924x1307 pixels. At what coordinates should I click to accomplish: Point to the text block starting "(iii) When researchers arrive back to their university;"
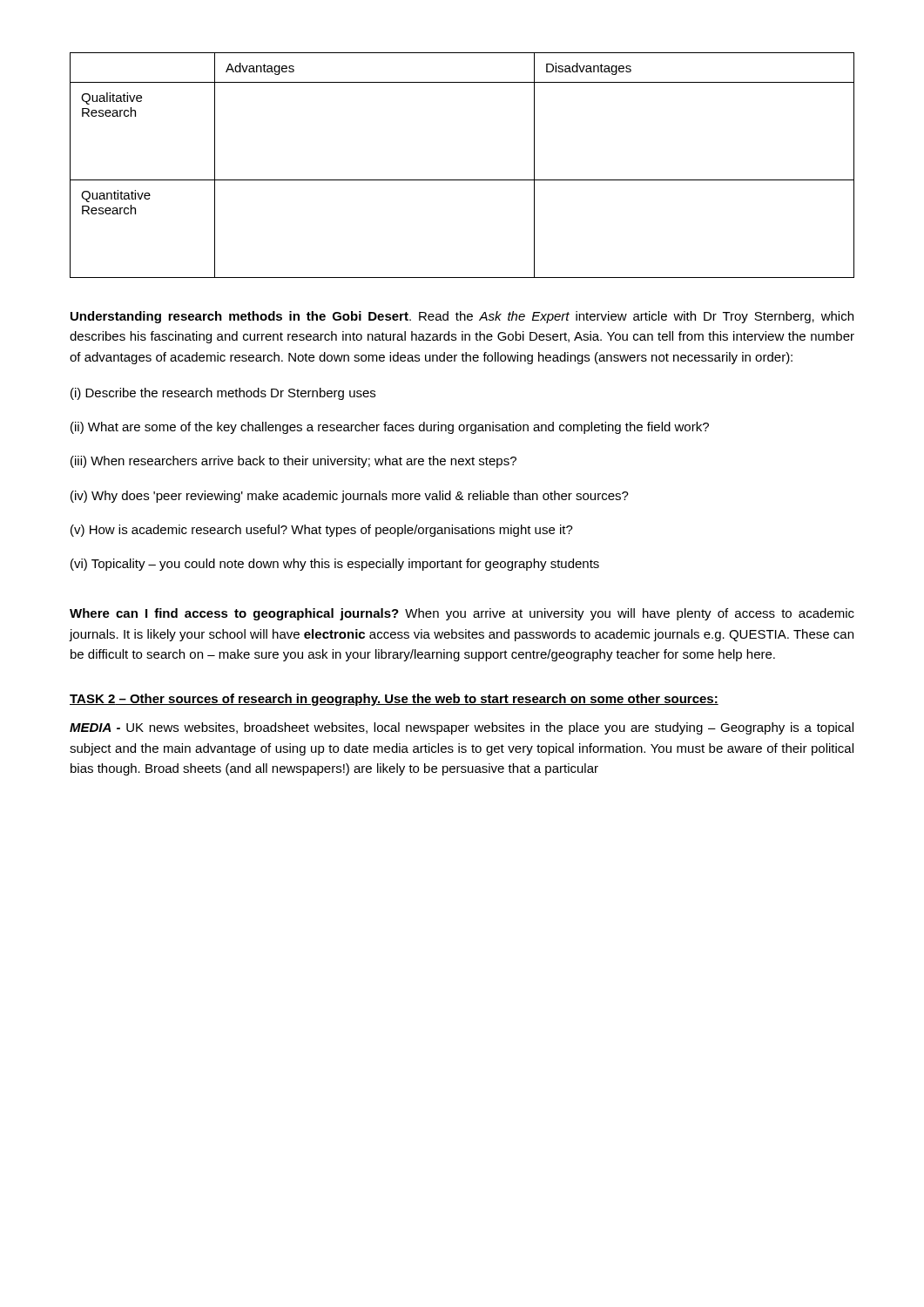[293, 461]
